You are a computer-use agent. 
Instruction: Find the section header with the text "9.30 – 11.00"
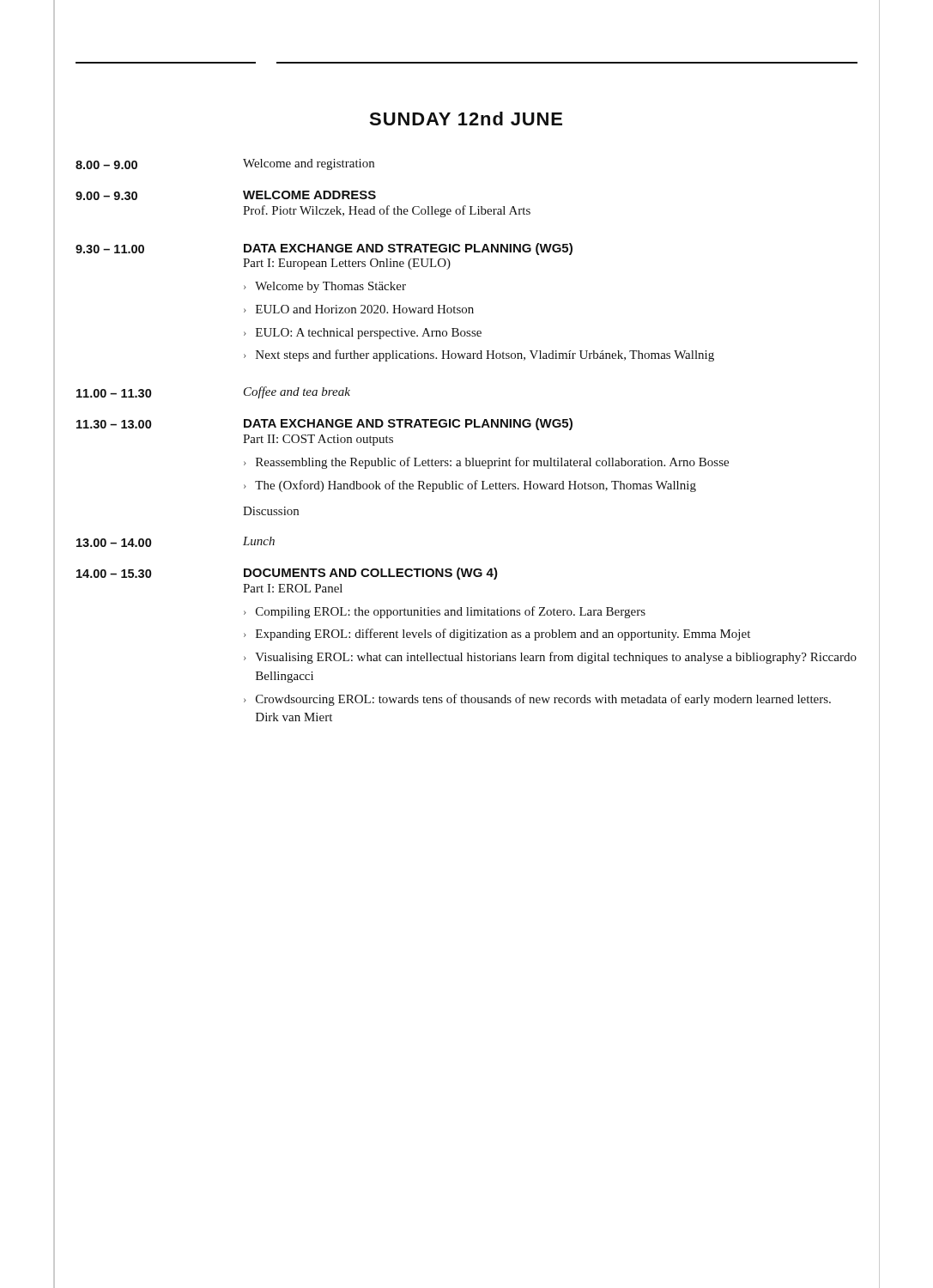[x=110, y=249]
